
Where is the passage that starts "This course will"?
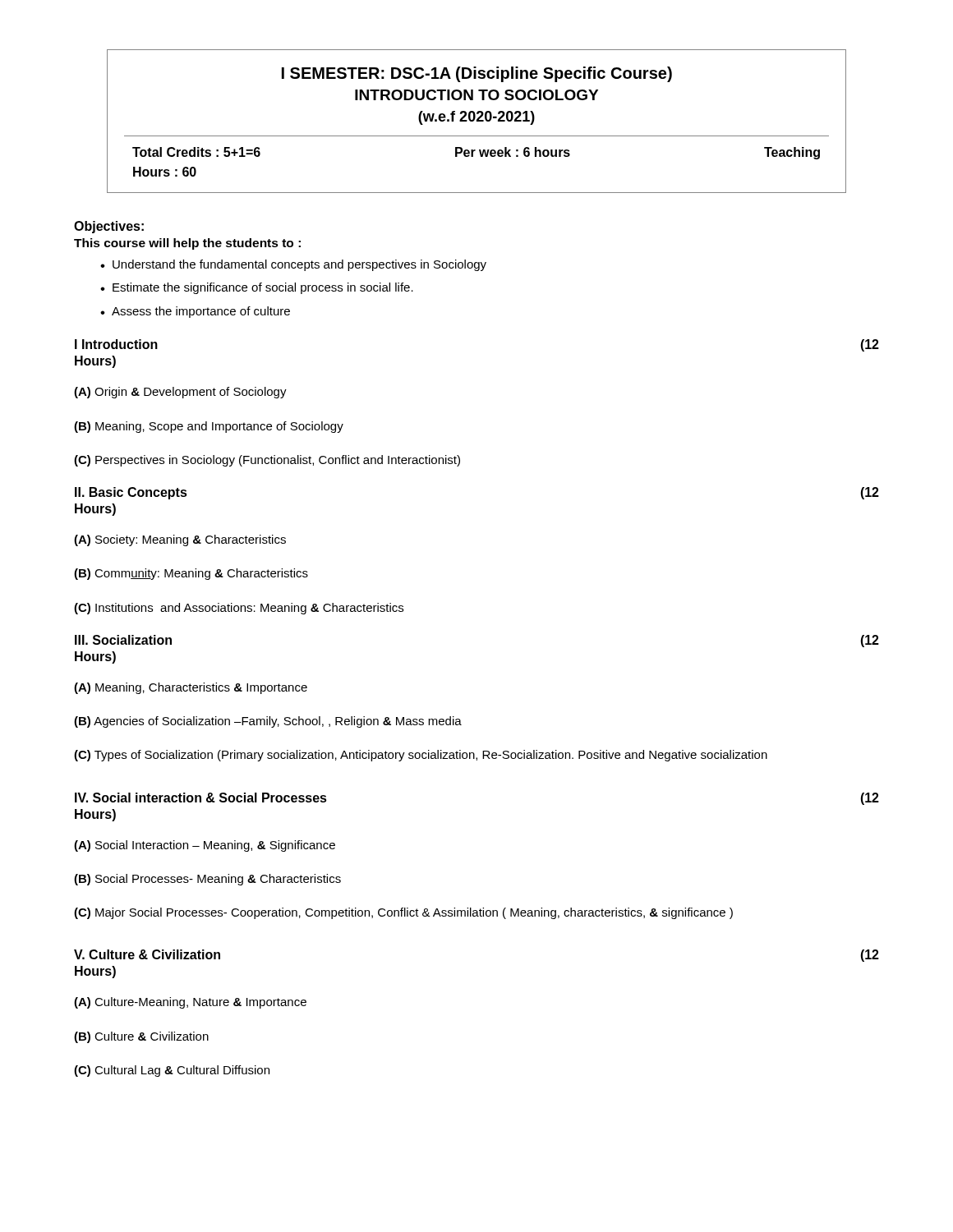coord(188,243)
